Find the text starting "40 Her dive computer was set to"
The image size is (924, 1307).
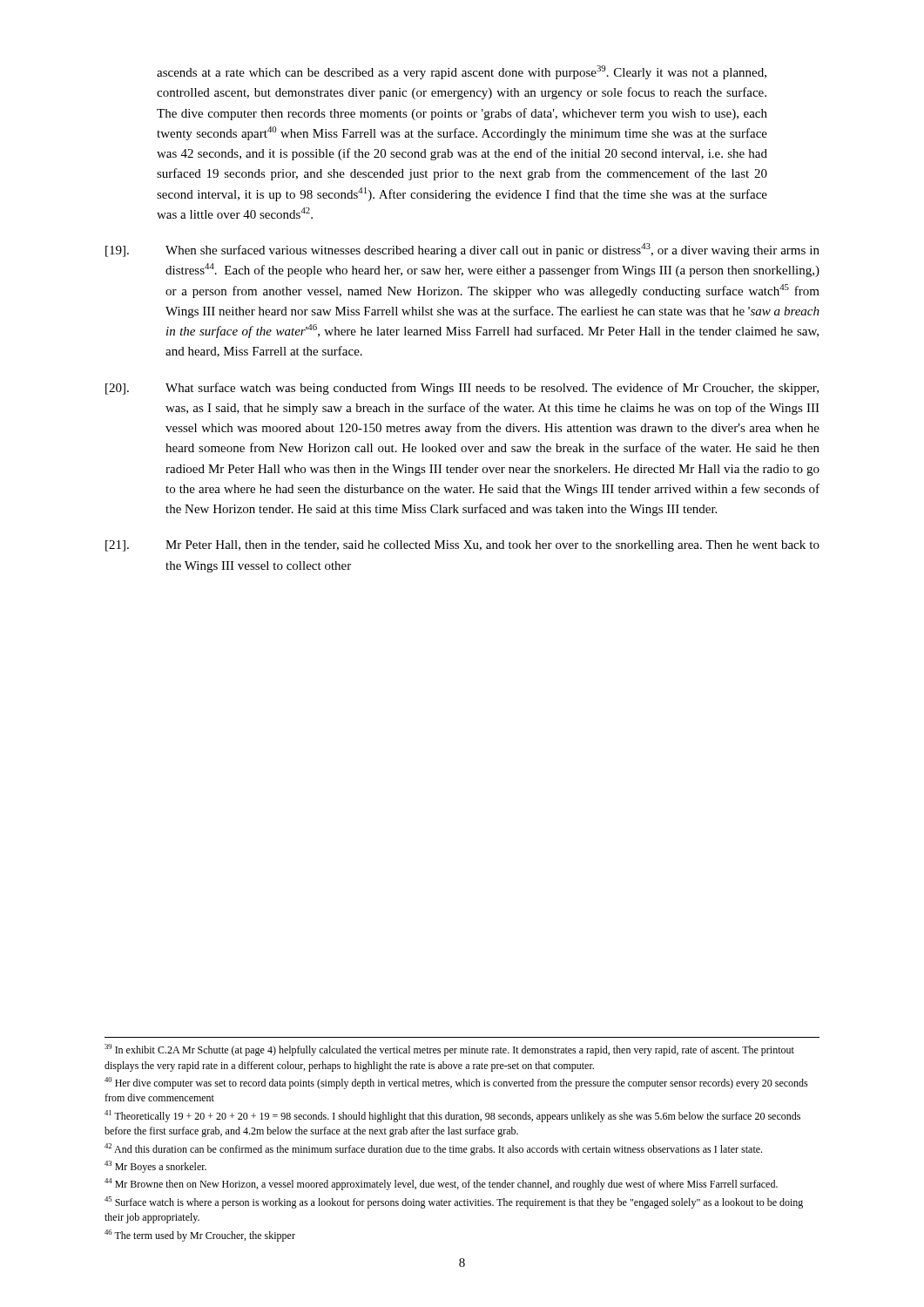[456, 1090]
